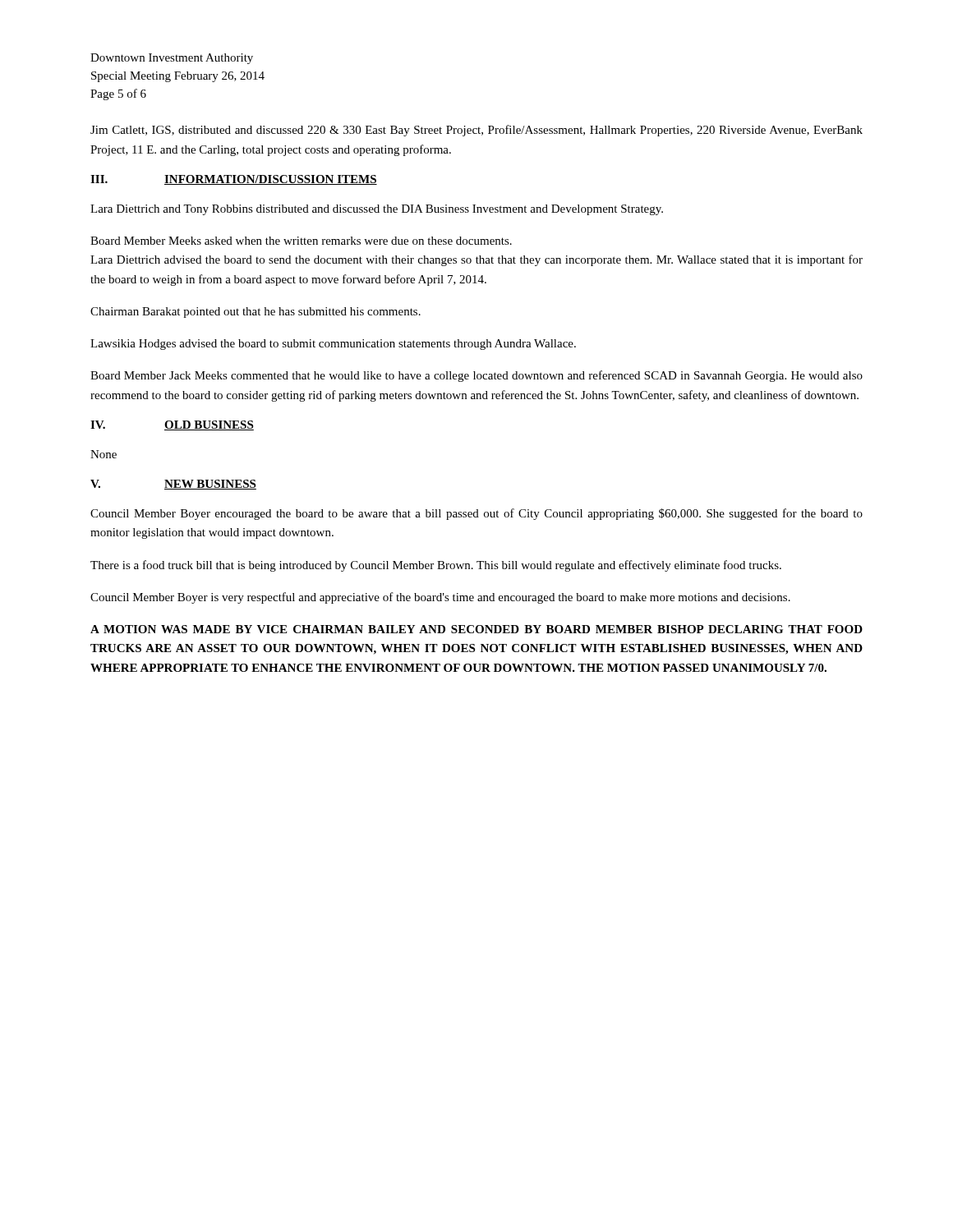
Task: Select the text block starting "Lara Diettrich and Tony Robbins distributed"
Action: [377, 208]
